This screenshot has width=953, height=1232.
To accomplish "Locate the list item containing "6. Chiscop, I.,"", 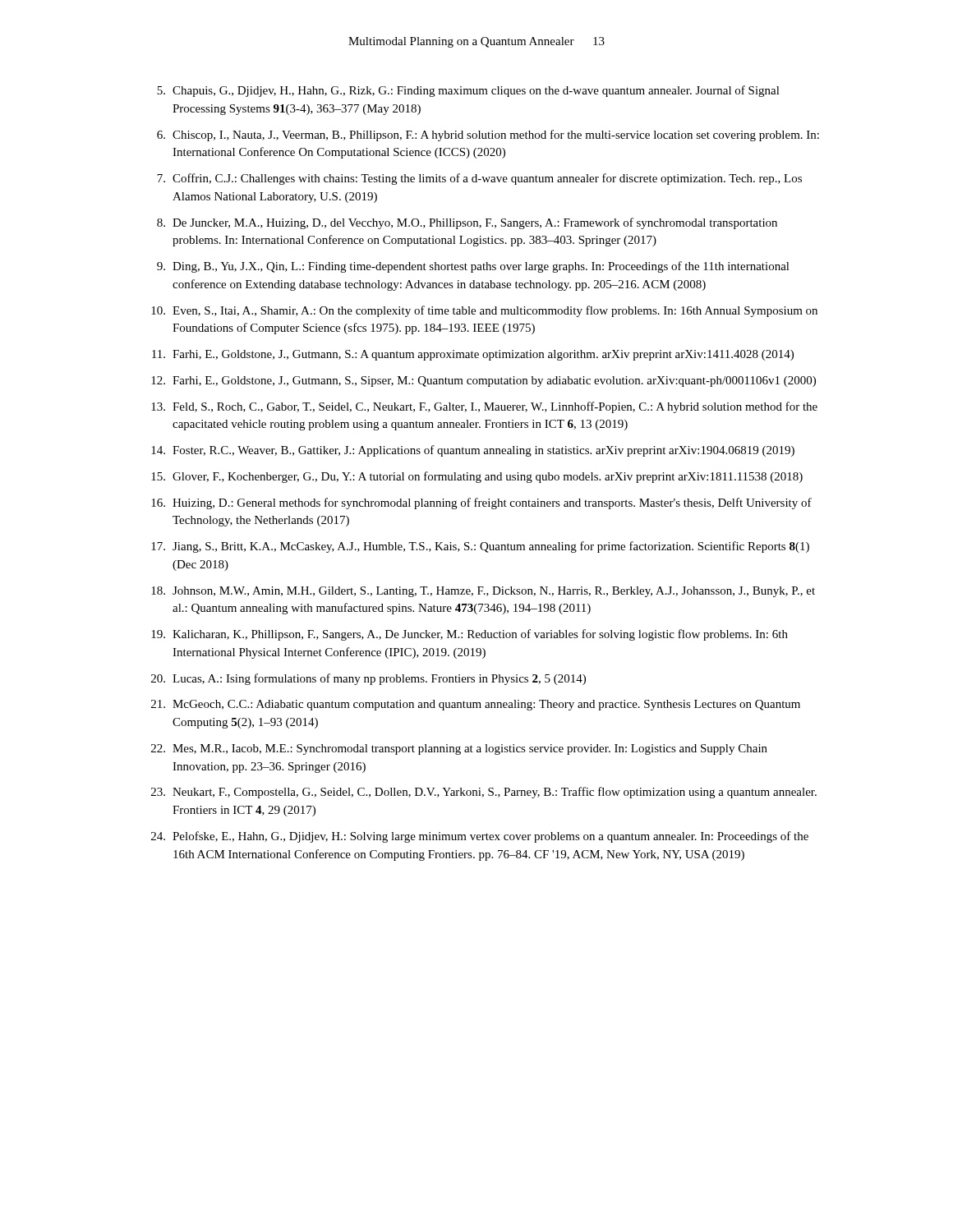I will pyautogui.click(x=476, y=144).
